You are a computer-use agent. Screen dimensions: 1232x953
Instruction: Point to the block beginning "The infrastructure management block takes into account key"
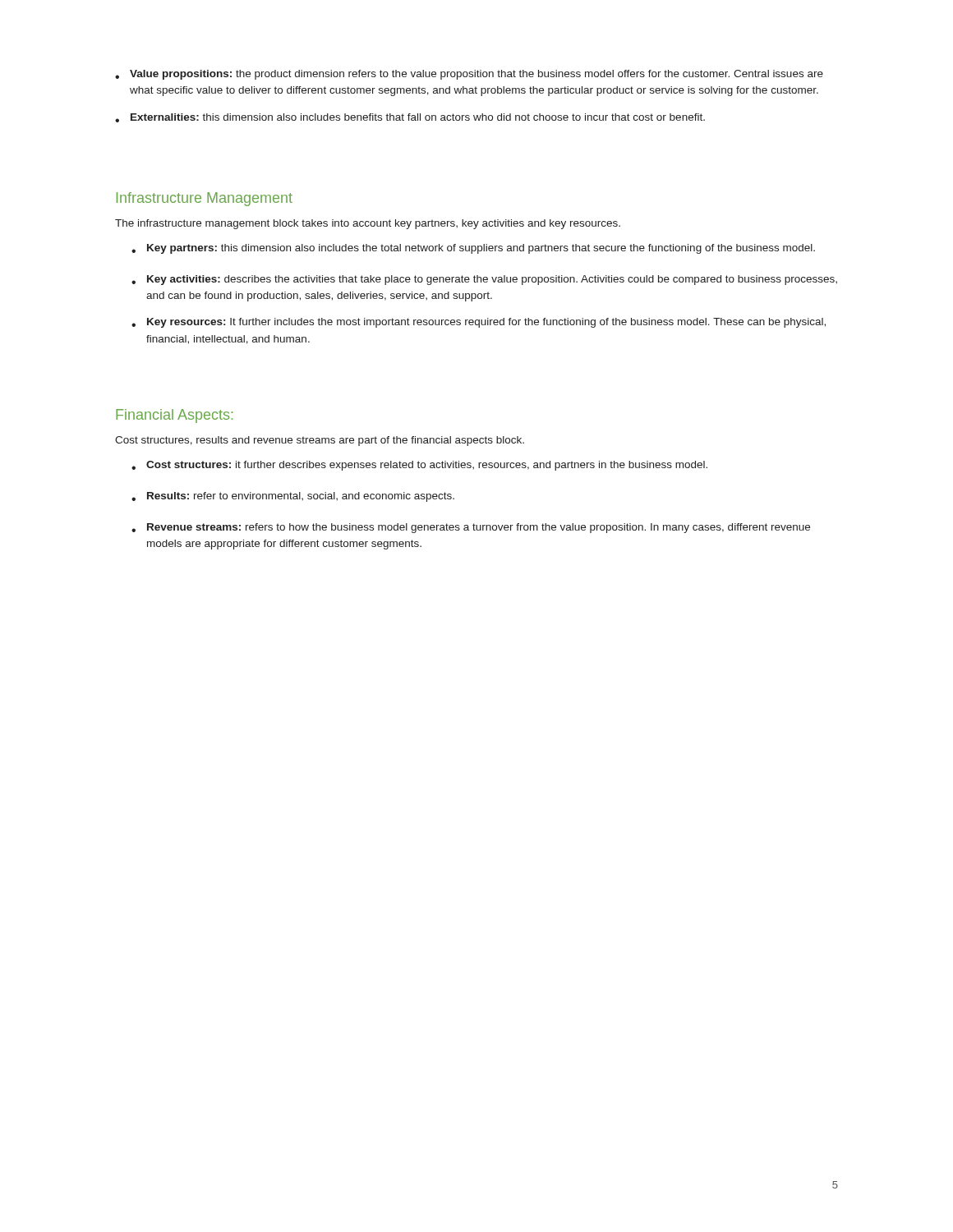(x=368, y=223)
